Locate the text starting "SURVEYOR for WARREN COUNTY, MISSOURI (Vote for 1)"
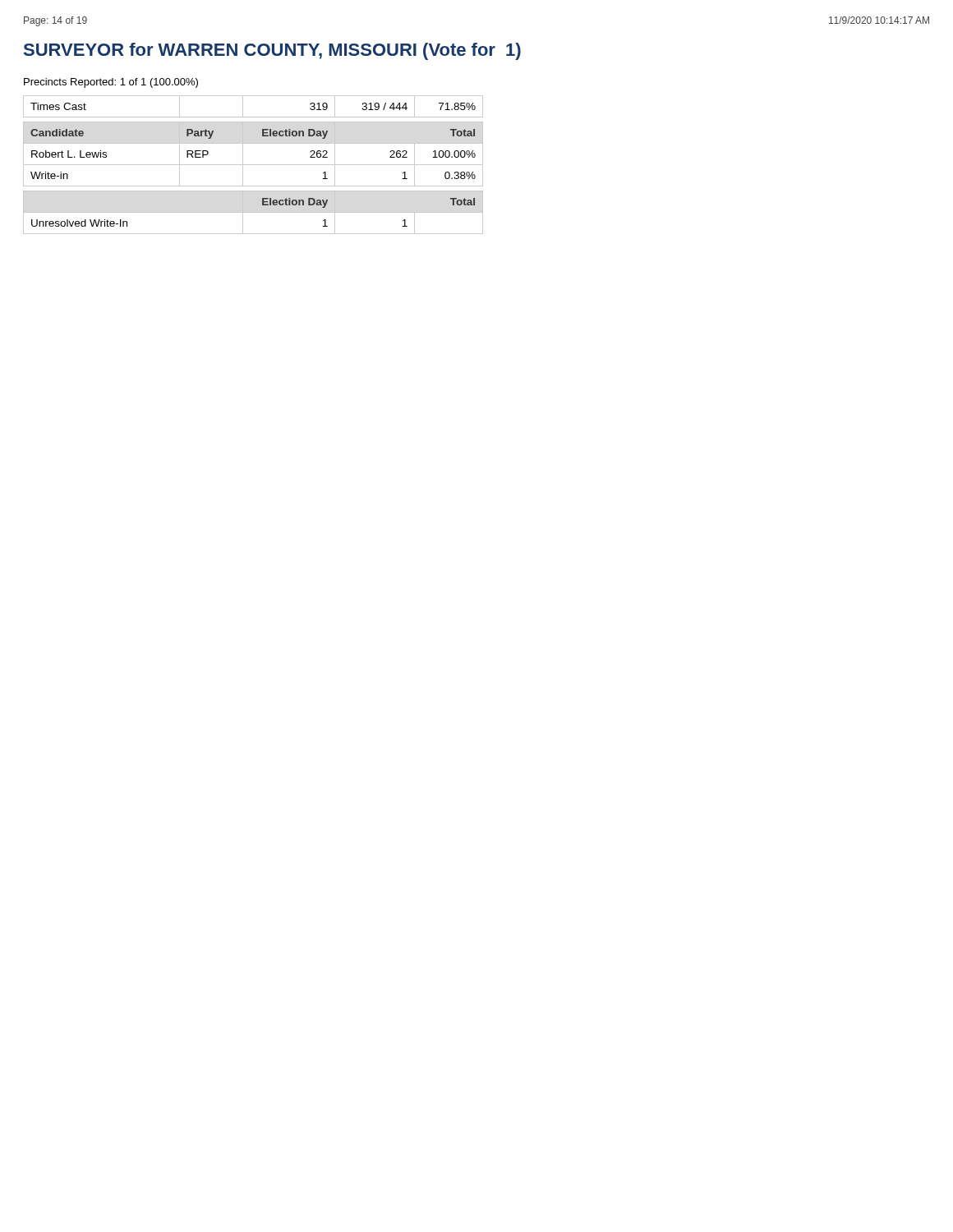Viewport: 953px width, 1232px height. coord(272,50)
